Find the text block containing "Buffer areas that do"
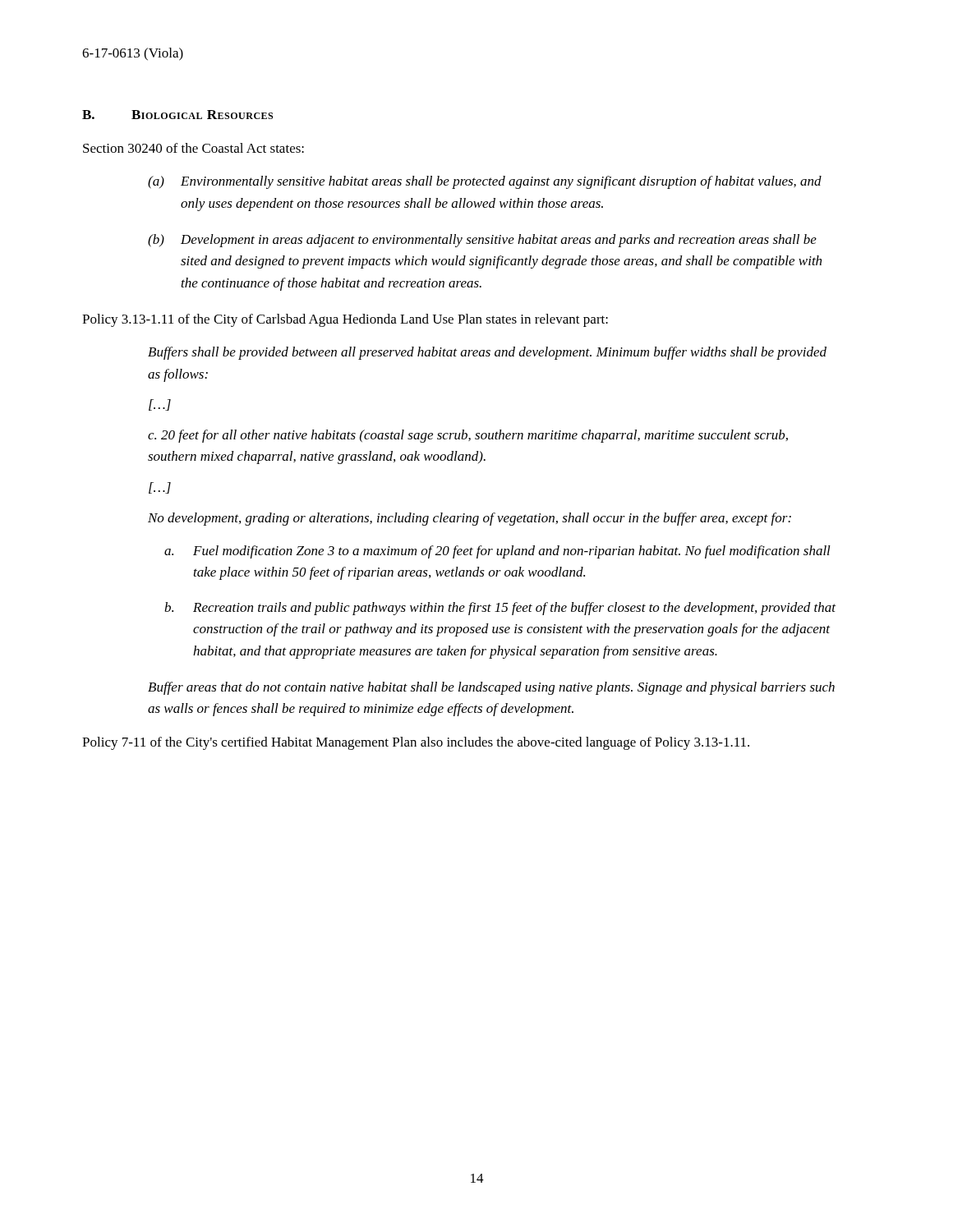 click(492, 698)
